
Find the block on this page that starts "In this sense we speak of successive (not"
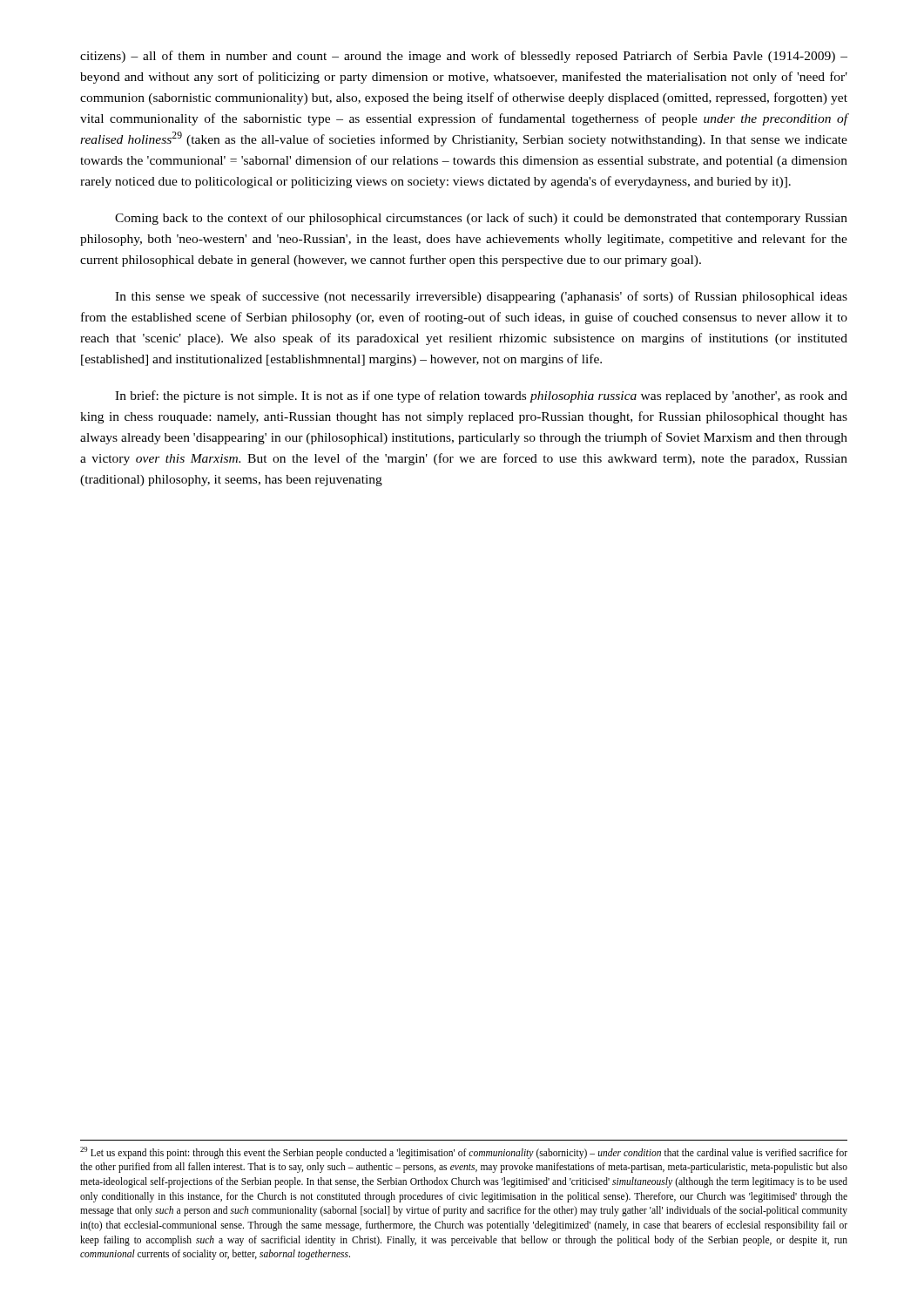coord(464,328)
